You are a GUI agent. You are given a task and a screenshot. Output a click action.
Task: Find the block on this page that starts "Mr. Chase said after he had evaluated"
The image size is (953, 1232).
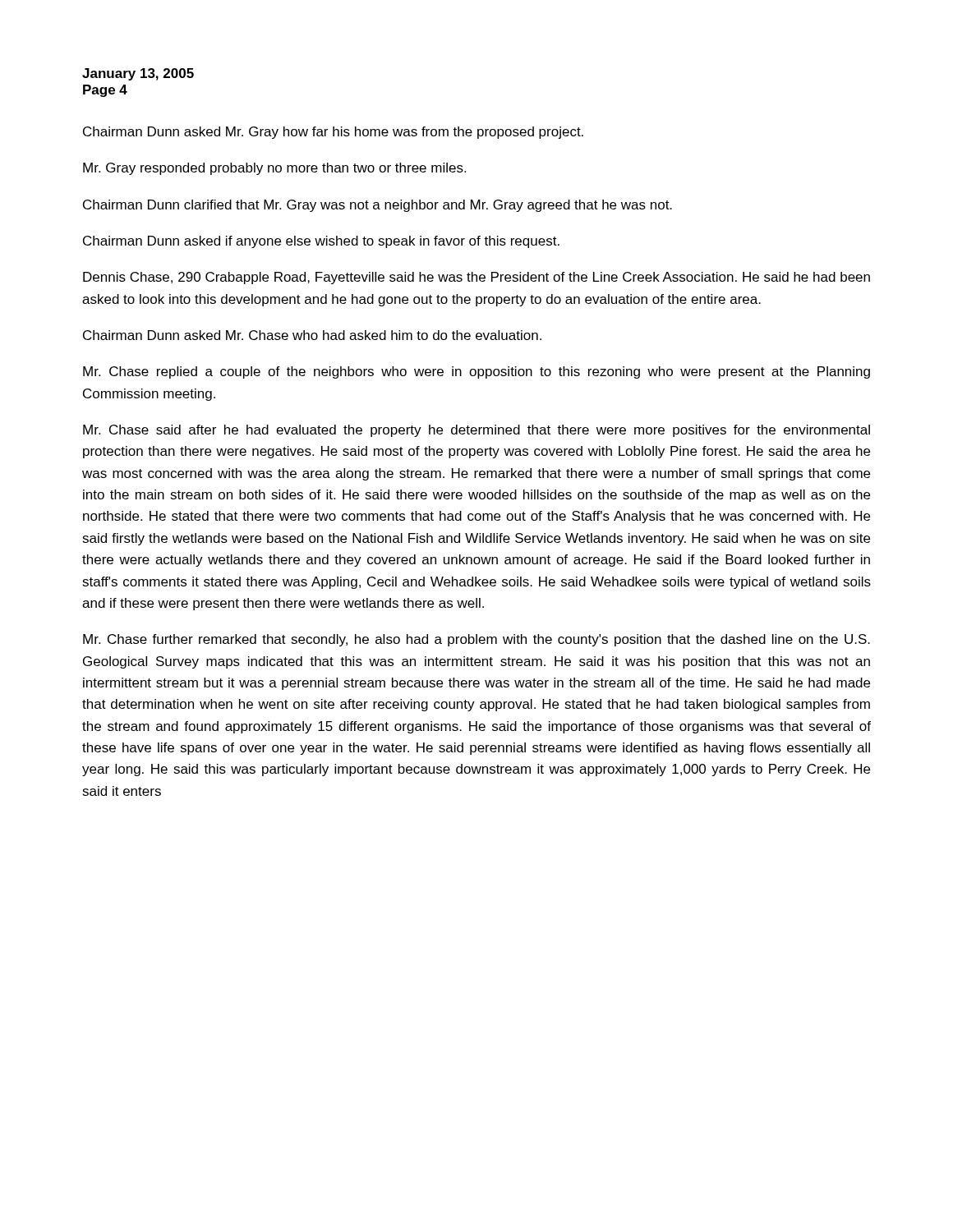pos(476,517)
